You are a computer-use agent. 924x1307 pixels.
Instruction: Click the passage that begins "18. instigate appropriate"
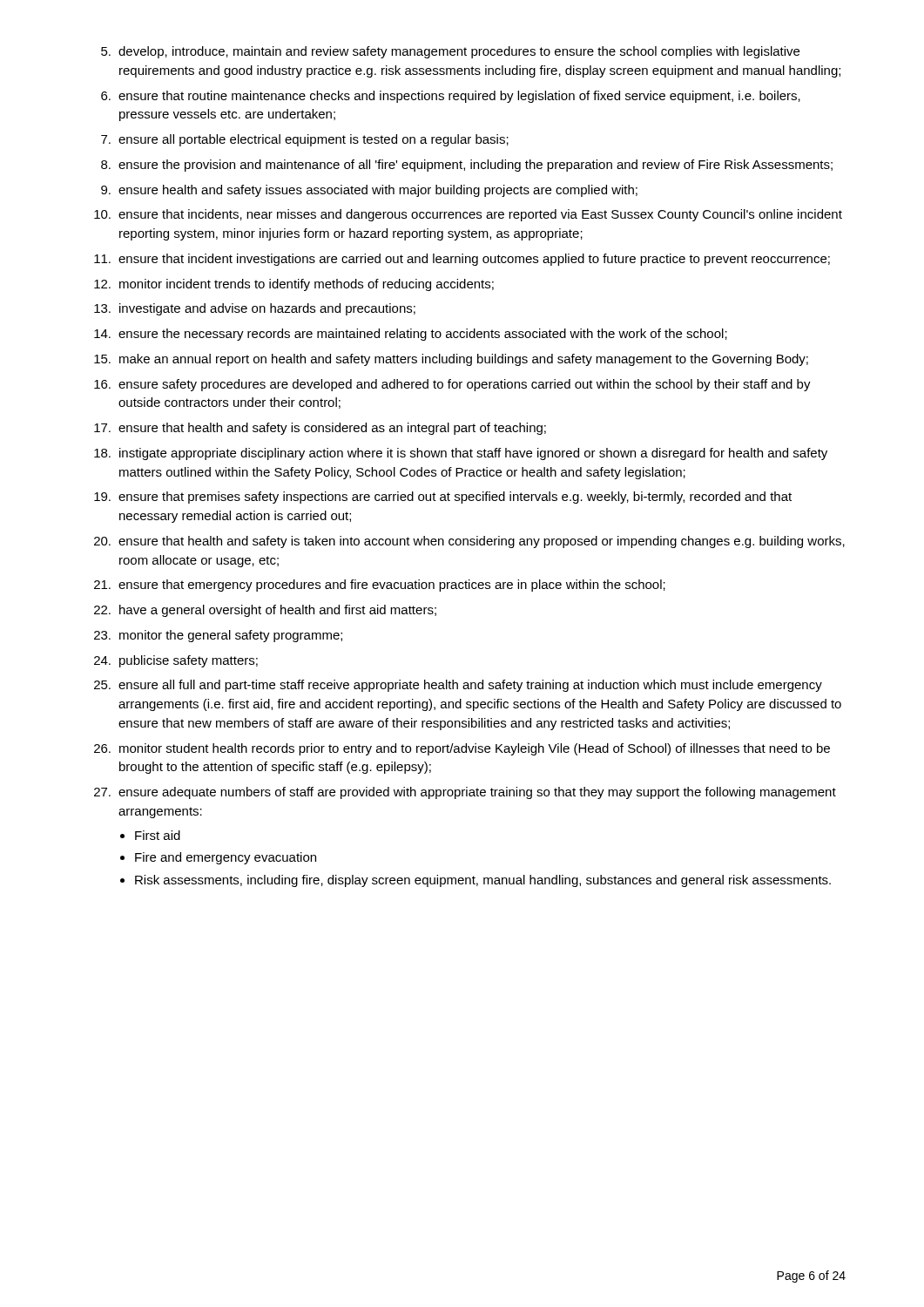462,462
